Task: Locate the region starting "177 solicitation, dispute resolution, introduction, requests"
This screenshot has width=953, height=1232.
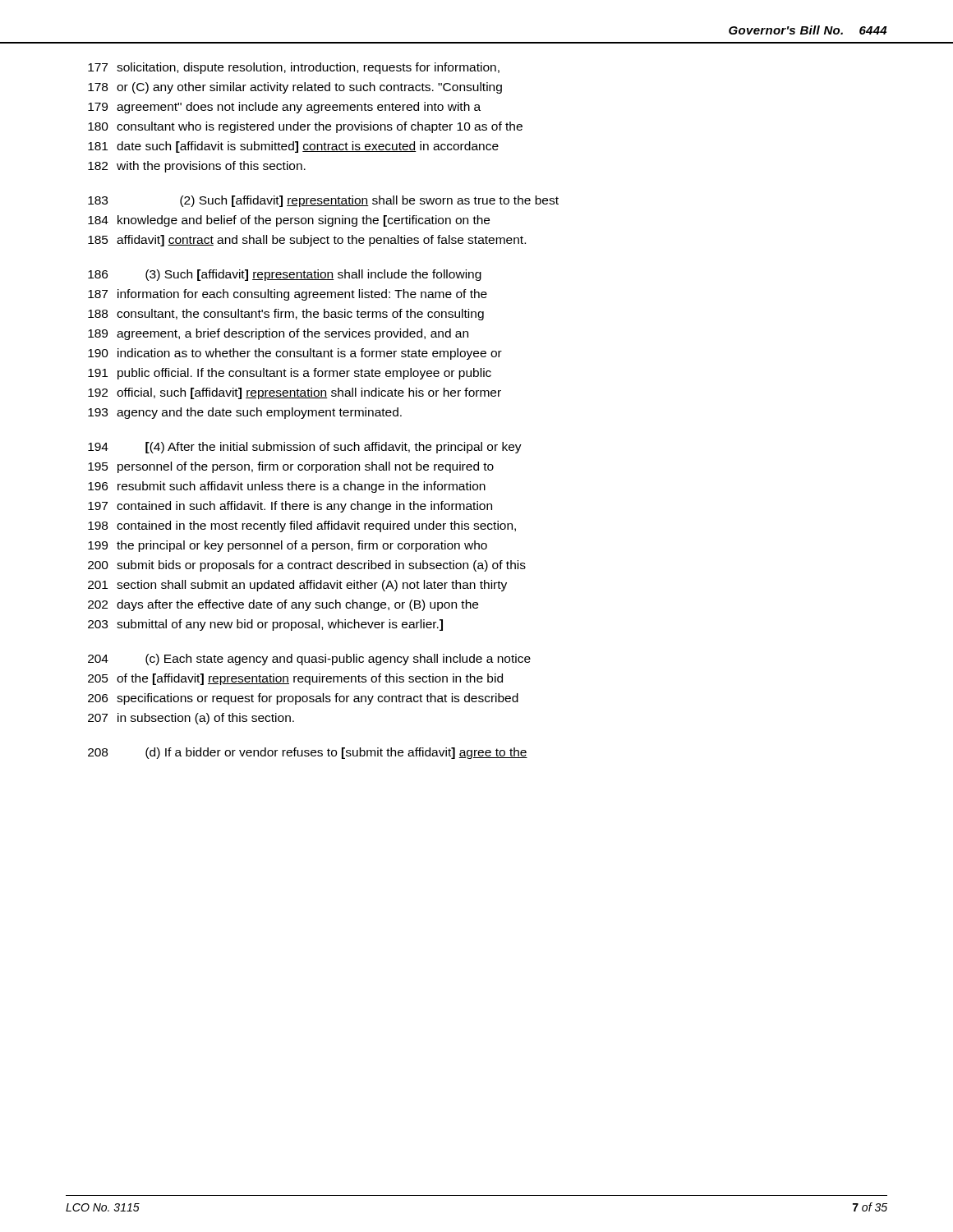Action: 476,117
